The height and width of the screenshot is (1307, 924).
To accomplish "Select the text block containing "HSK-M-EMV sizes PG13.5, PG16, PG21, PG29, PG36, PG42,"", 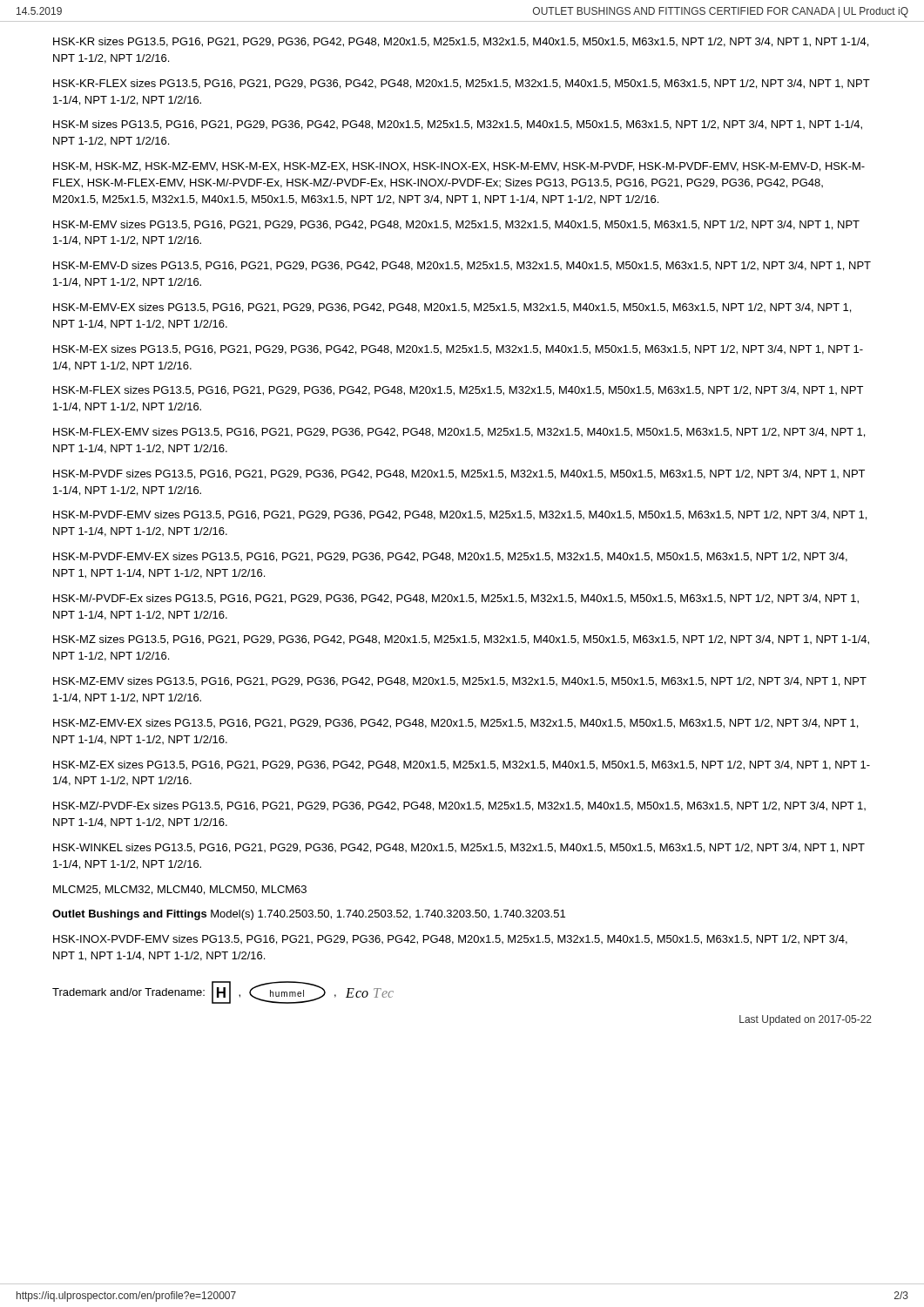I will click(x=456, y=232).
